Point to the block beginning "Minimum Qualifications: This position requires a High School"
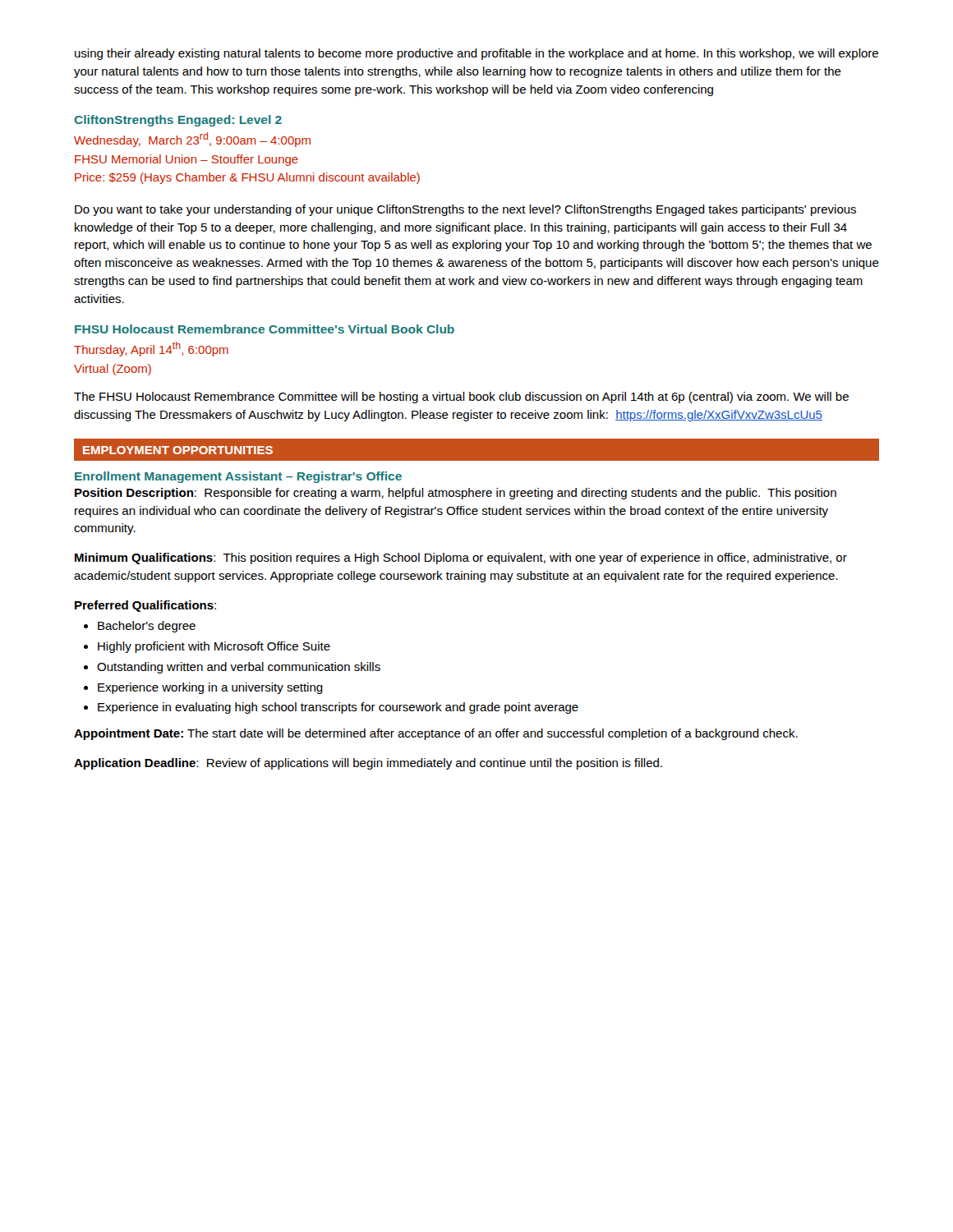The height and width of the screenshot is (1232, 953). pyautogui.click(x=476, y=566)
